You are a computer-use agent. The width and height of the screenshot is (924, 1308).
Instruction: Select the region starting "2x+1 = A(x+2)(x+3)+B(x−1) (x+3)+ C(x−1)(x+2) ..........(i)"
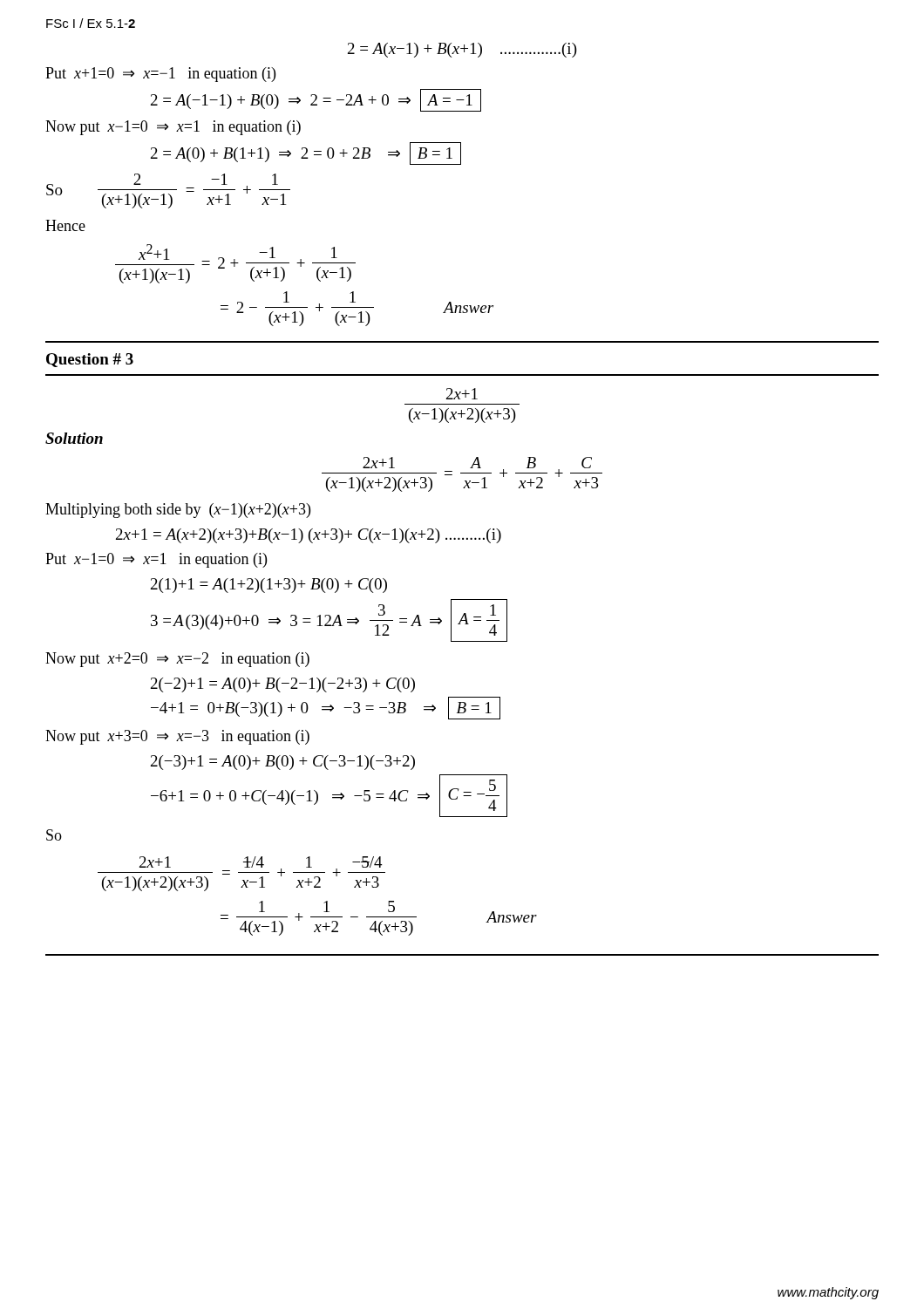(x=308, y=534)
